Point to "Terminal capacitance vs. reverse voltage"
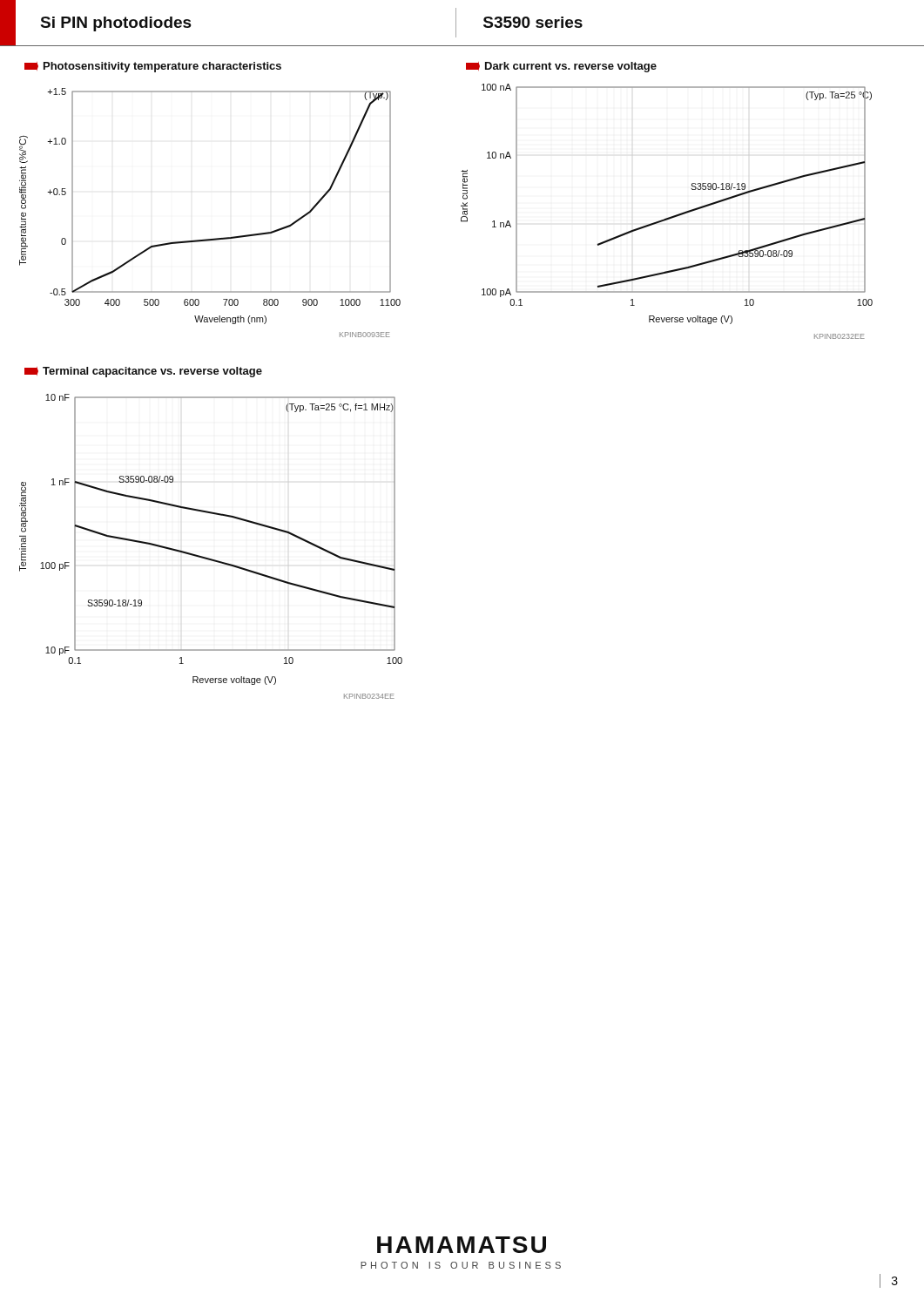 coord(143,371)
